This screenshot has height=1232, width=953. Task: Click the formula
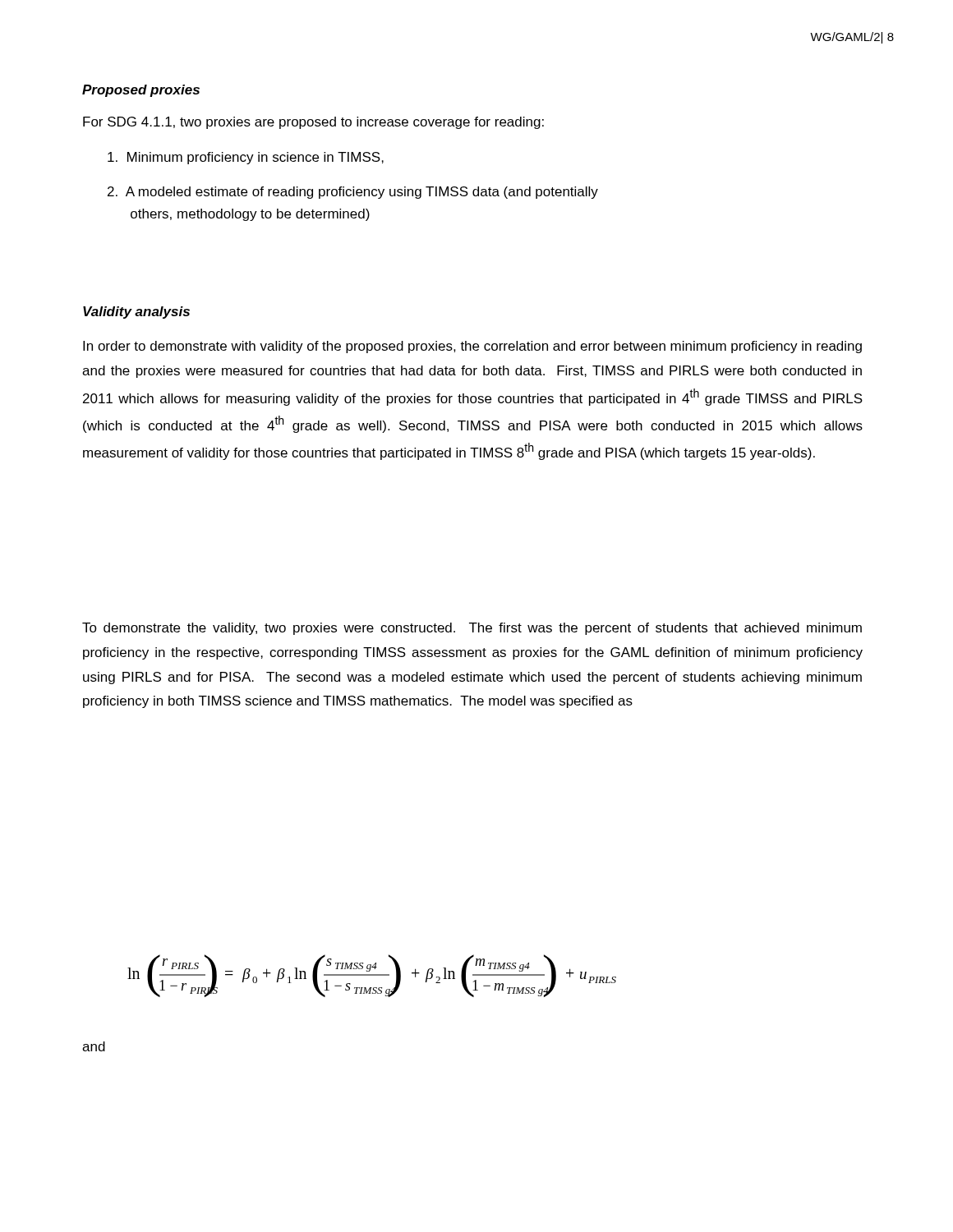pyautogui.click(x=472, y=973)
